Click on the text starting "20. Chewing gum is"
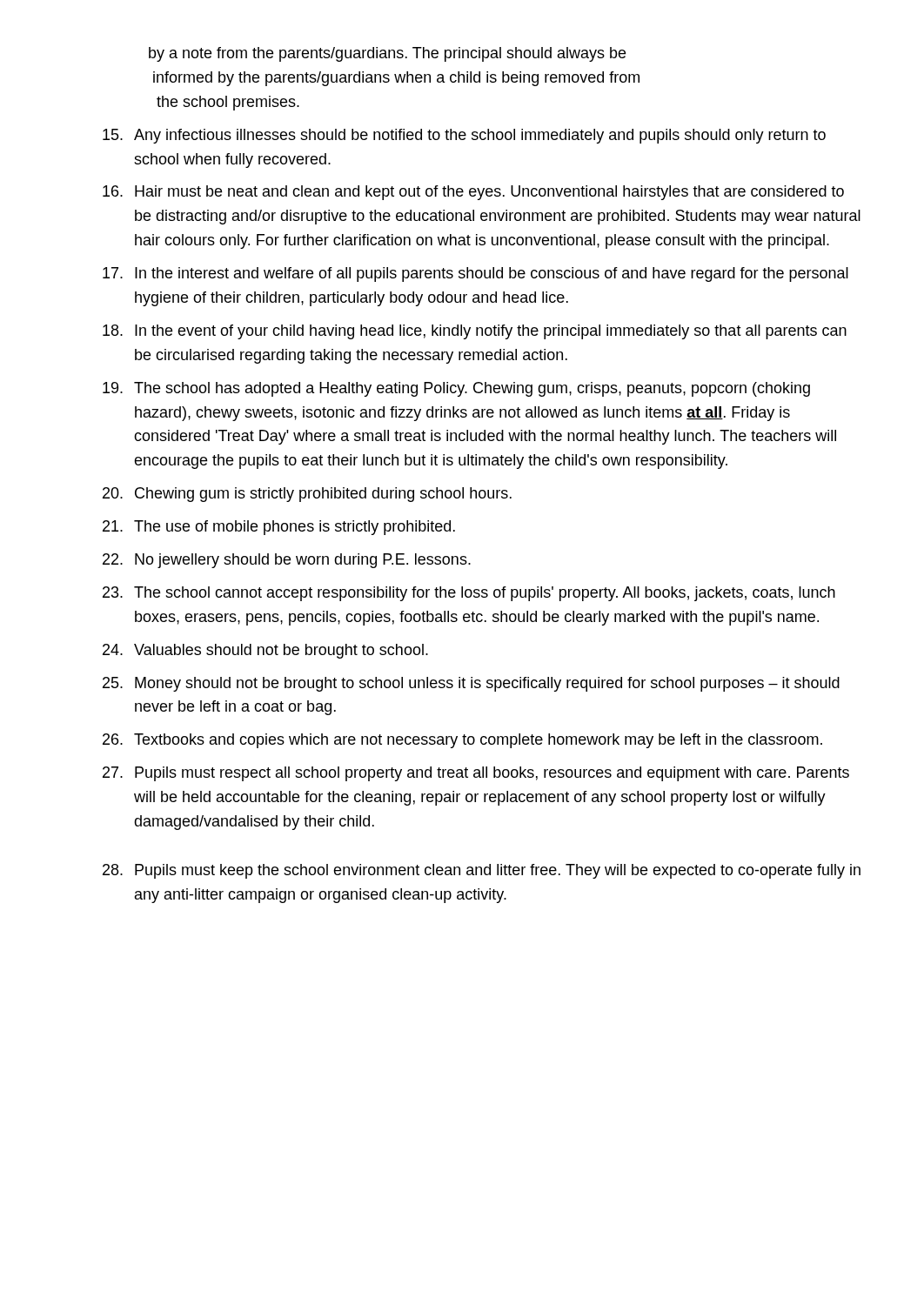Image resolution: width=924 pixels, height=1305 pixels. (471, 494)
